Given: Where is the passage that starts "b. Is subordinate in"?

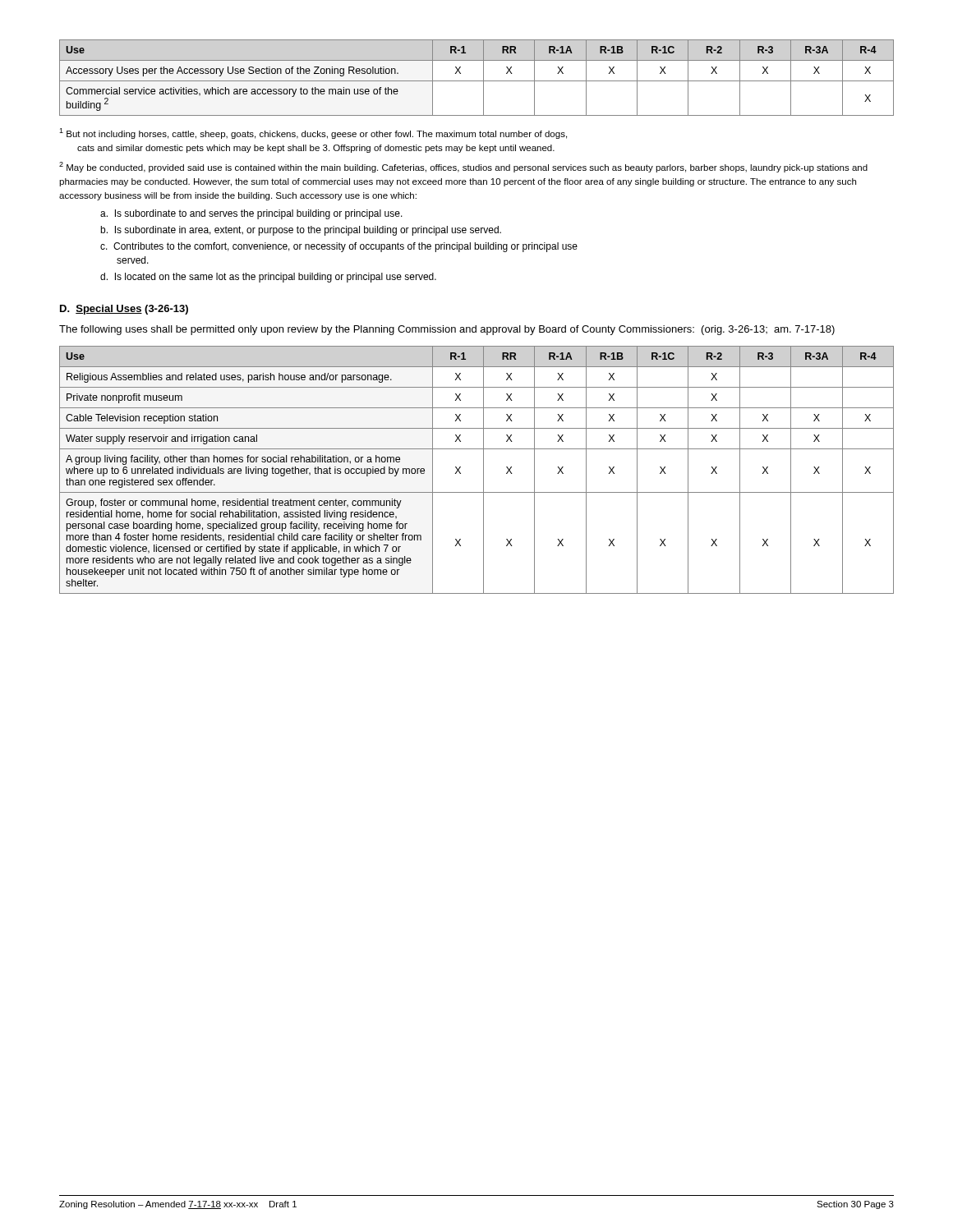Looking at the screenshot, I should (301, 230).
